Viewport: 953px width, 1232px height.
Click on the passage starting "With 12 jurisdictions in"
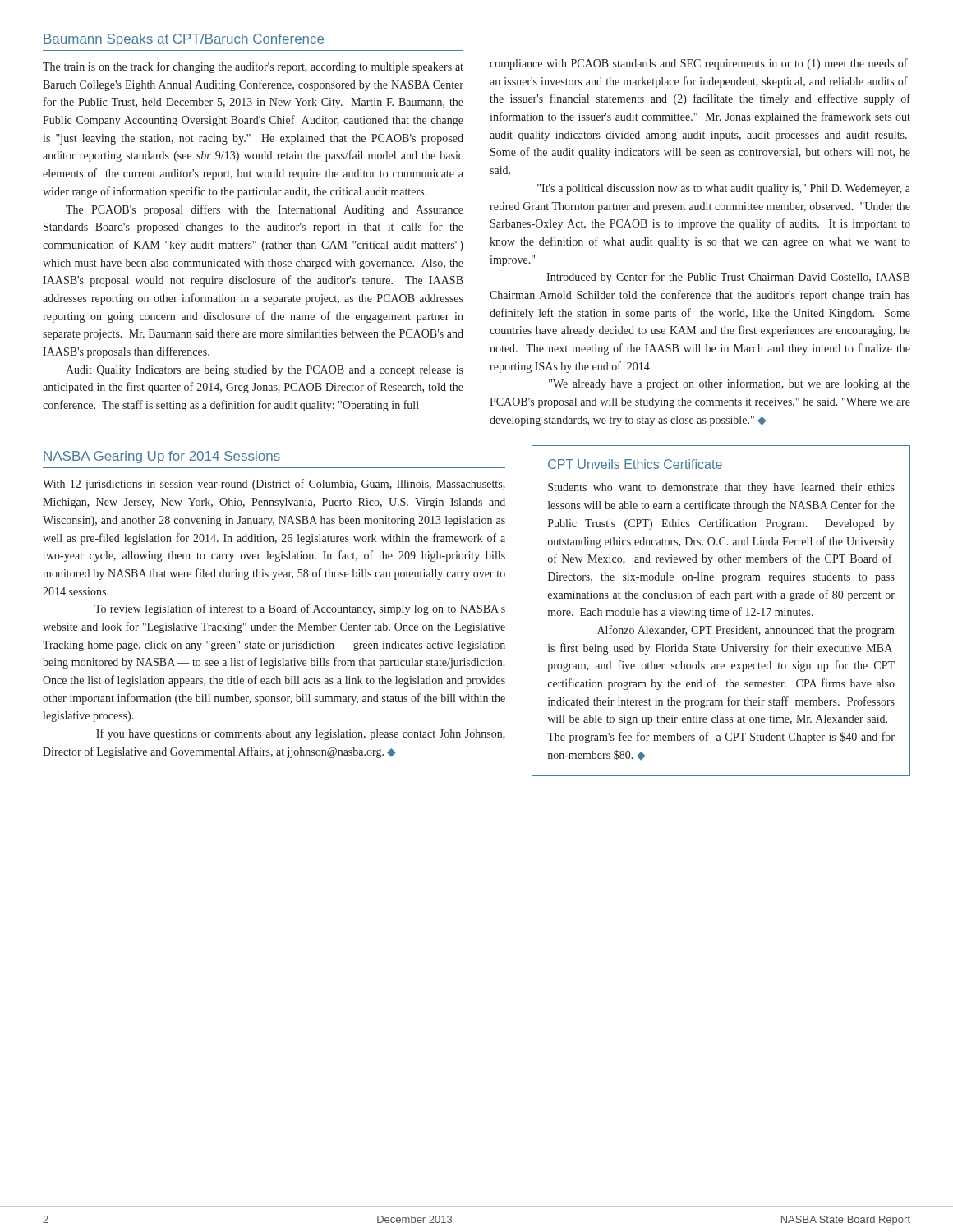274,618
